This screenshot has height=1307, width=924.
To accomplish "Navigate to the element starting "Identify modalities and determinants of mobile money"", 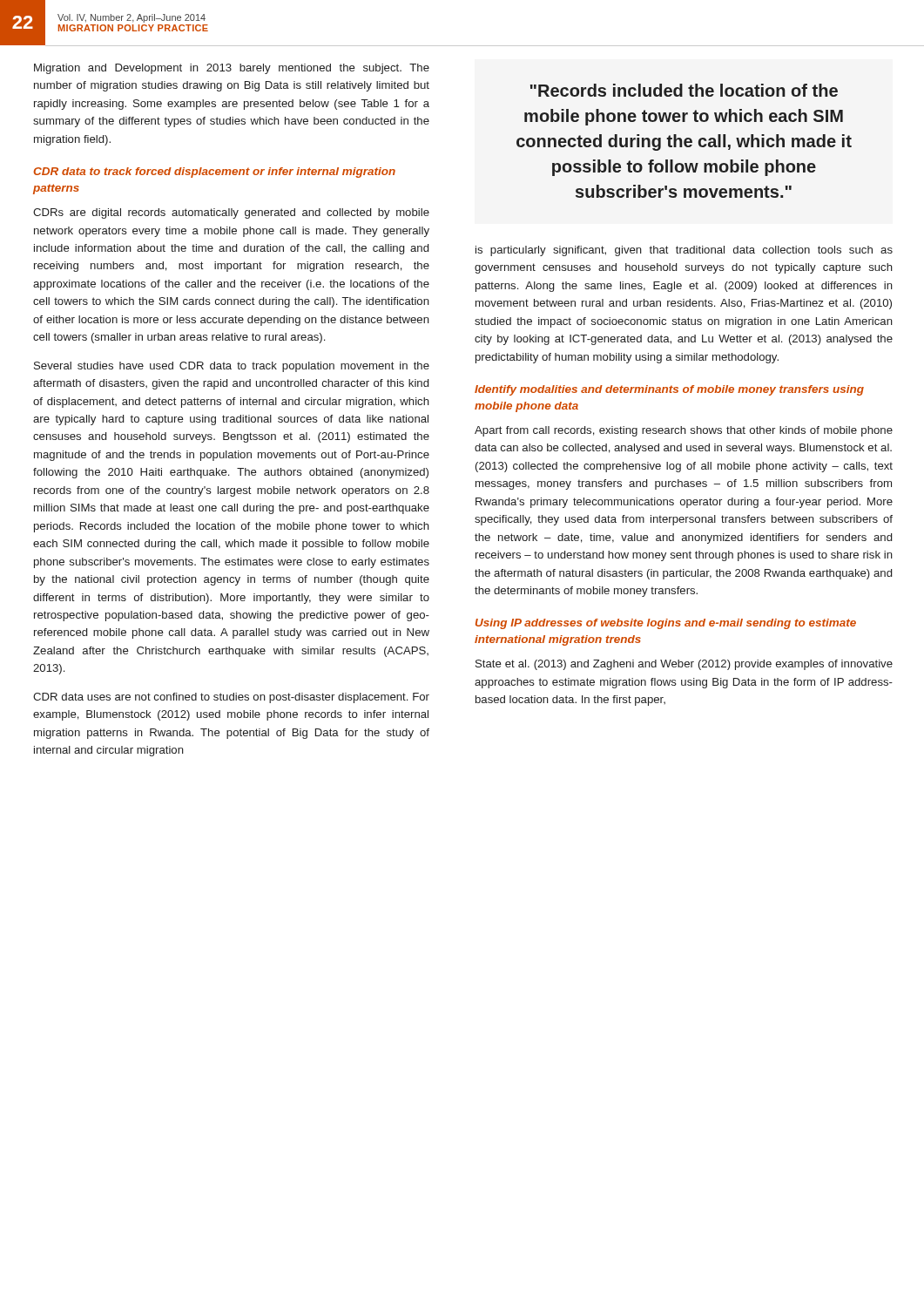I will click(669, 397).
